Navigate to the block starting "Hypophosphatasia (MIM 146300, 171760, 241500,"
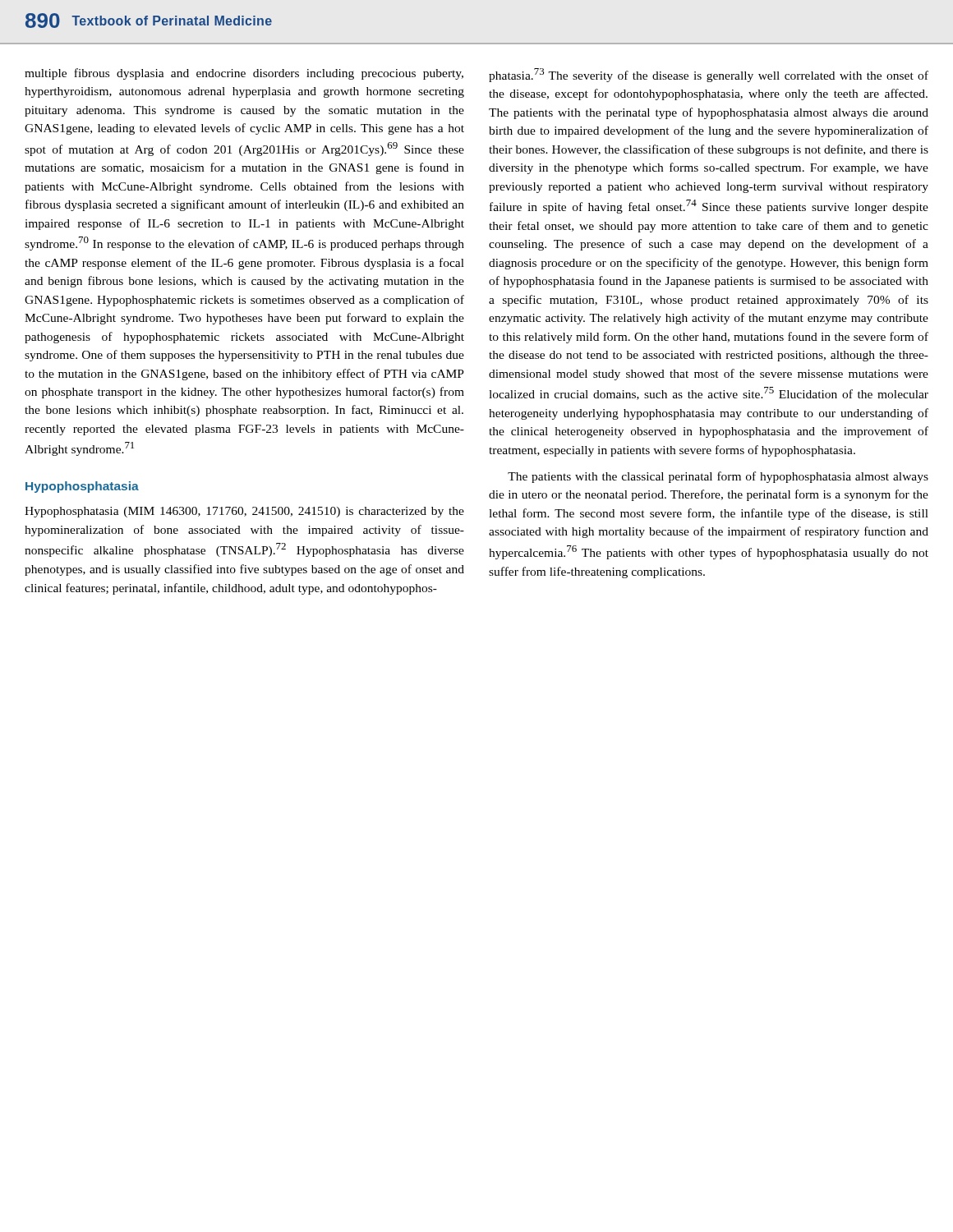 click(244, 550)
